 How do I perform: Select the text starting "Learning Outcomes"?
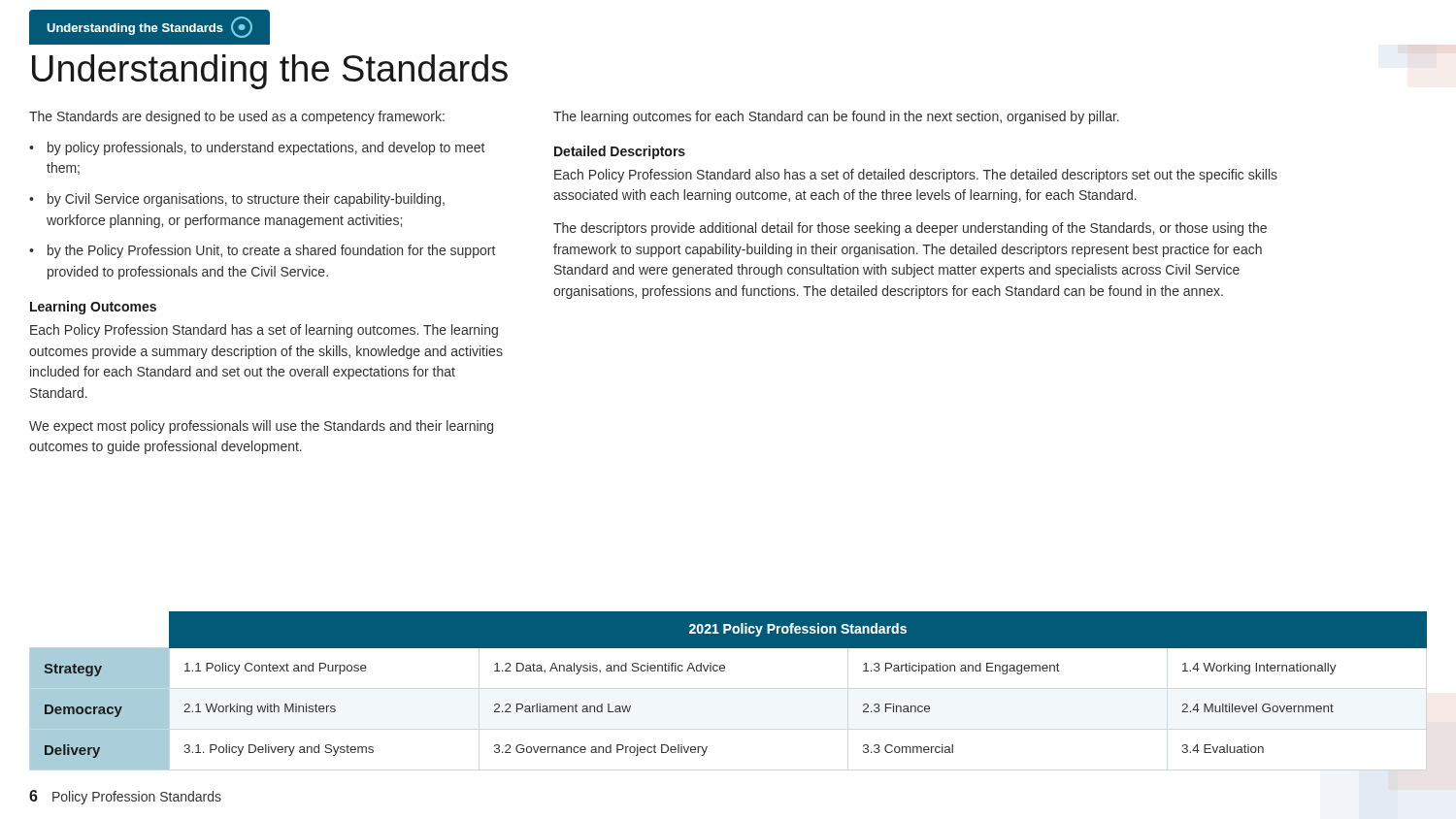click(x=93, y=306)
